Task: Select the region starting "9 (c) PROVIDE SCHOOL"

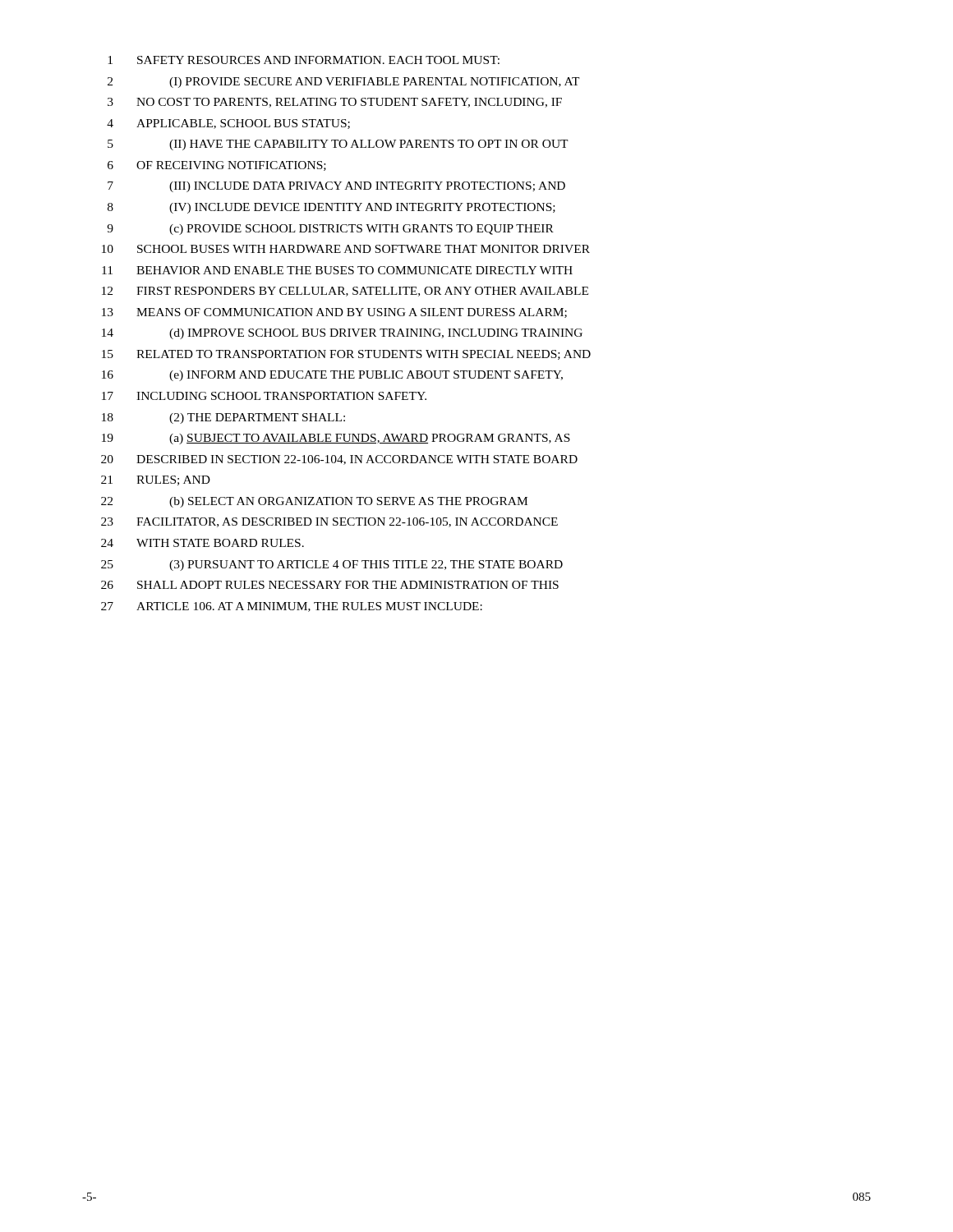Action: 476,228
